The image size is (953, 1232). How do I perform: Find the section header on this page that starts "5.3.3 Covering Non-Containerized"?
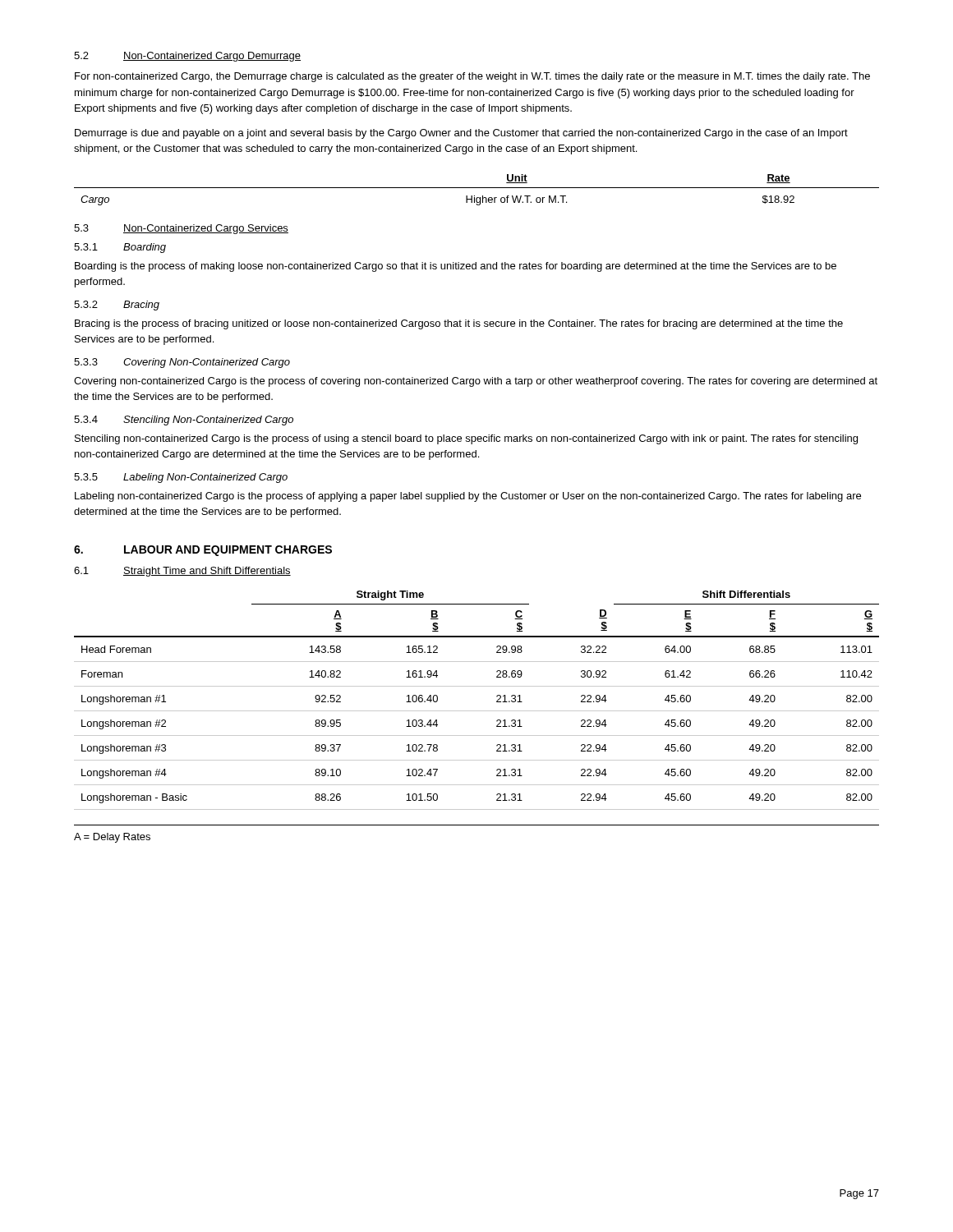tap(182, 361)
